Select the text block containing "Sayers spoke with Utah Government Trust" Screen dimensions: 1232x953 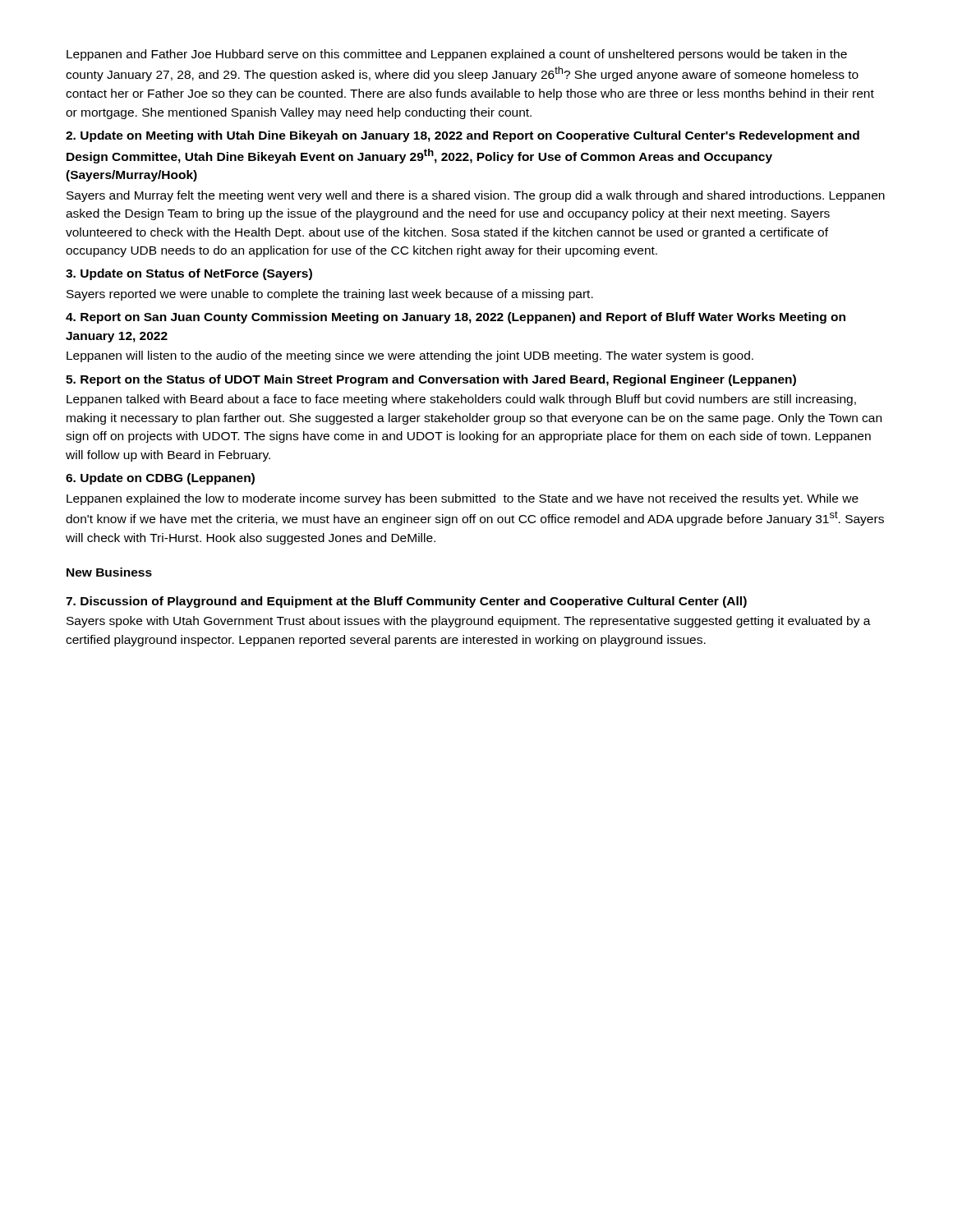tap(476, 630)
